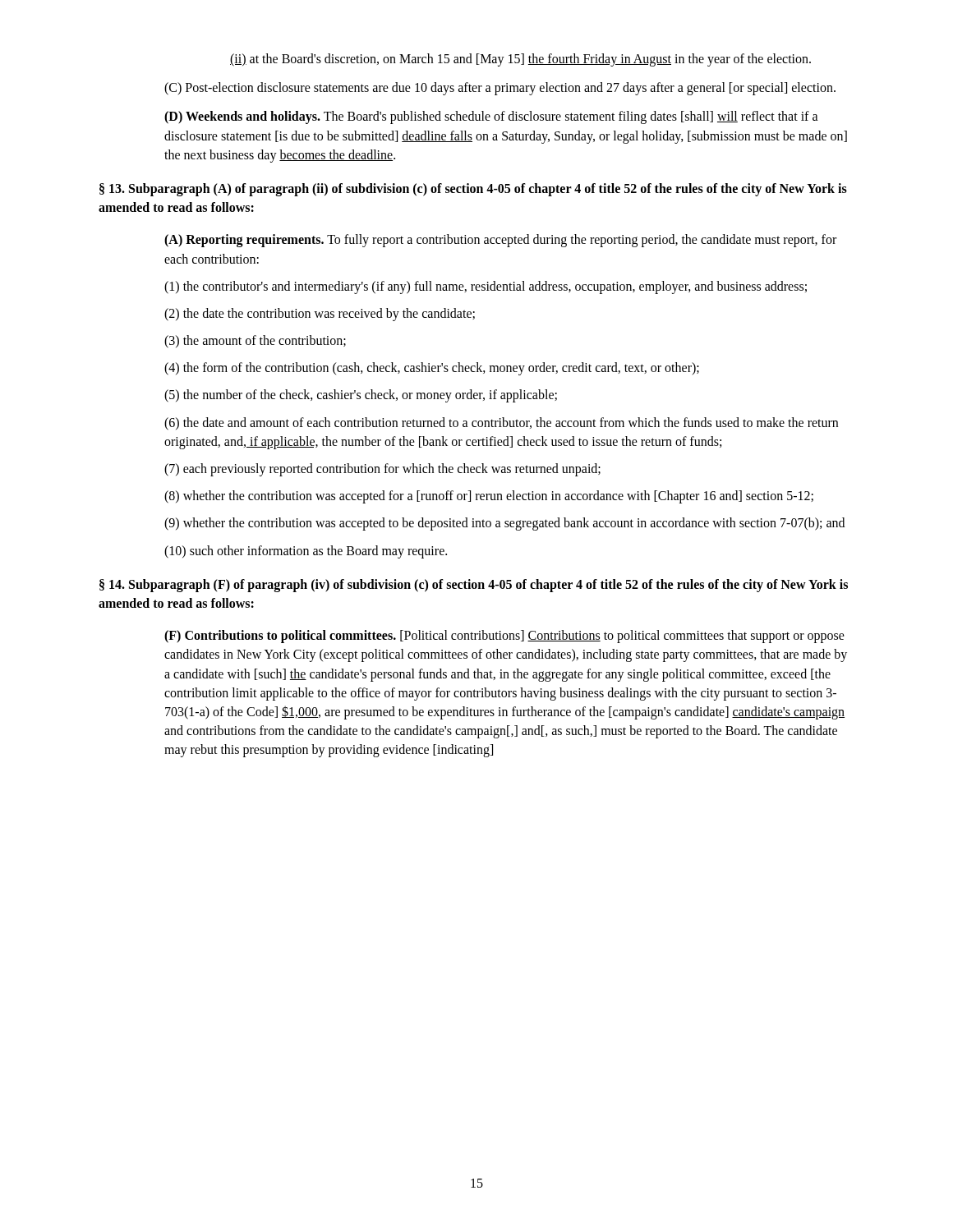Click the passage that begins "(A) Reporting requirements. To"

509,249
